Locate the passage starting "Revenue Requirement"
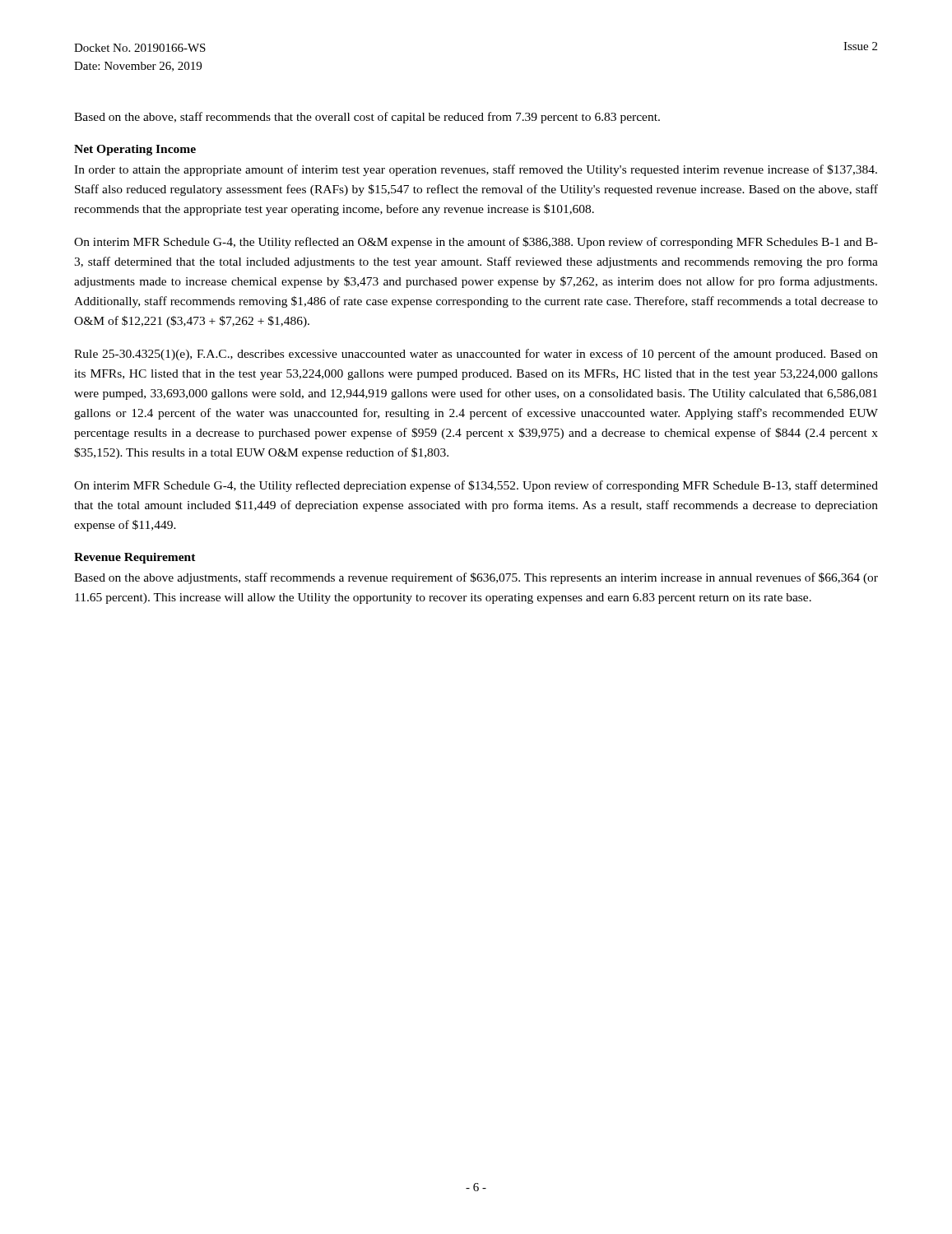 coord(135,557)
